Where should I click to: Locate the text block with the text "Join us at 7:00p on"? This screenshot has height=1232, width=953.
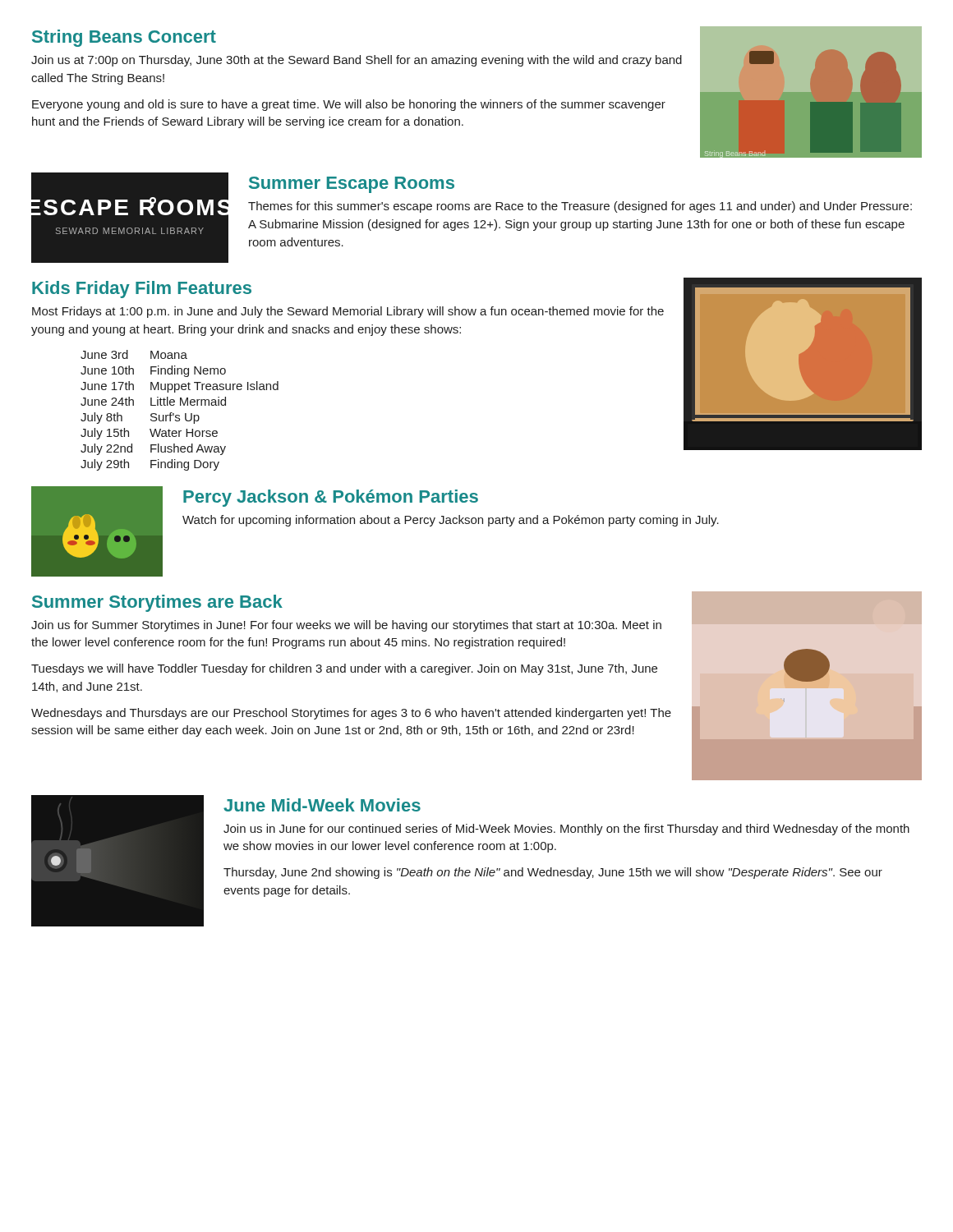357,91
